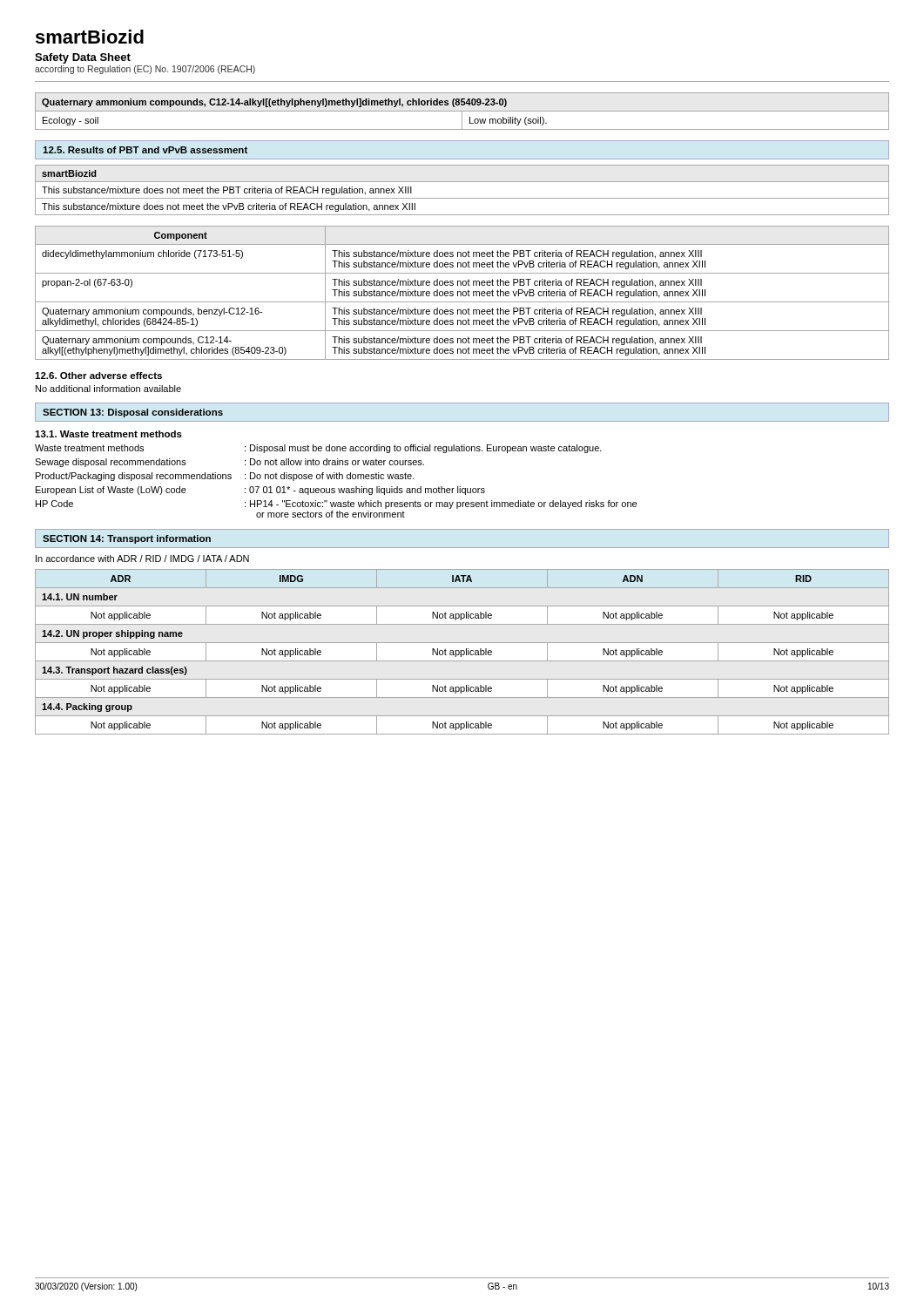Locate the table with the text "Not applicable"
Image resolution: width=924 pixels, height=1307 pixels.
click(x=462, y=652)
